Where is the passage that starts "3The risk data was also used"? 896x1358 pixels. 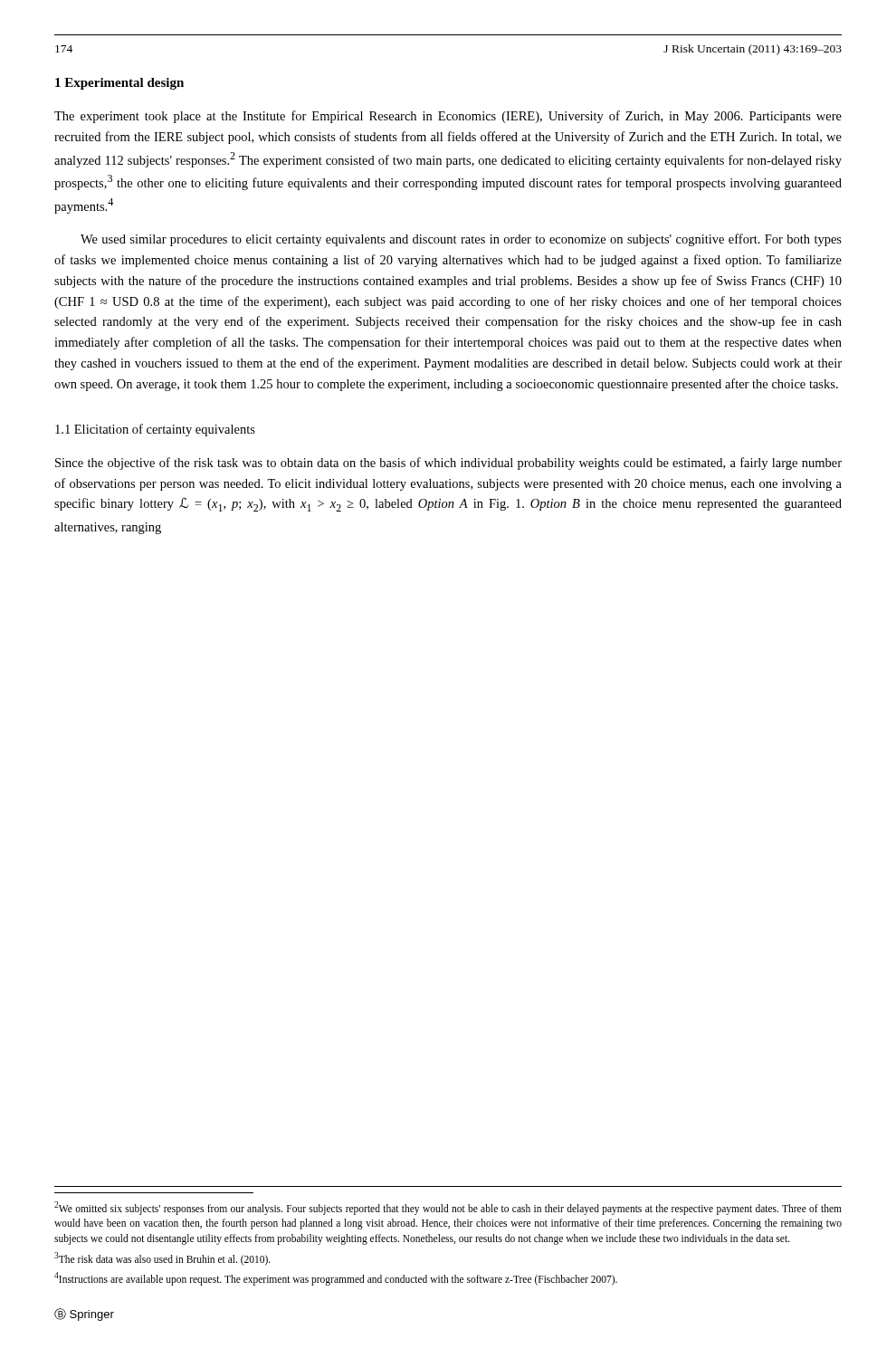tap(163, 1257)
